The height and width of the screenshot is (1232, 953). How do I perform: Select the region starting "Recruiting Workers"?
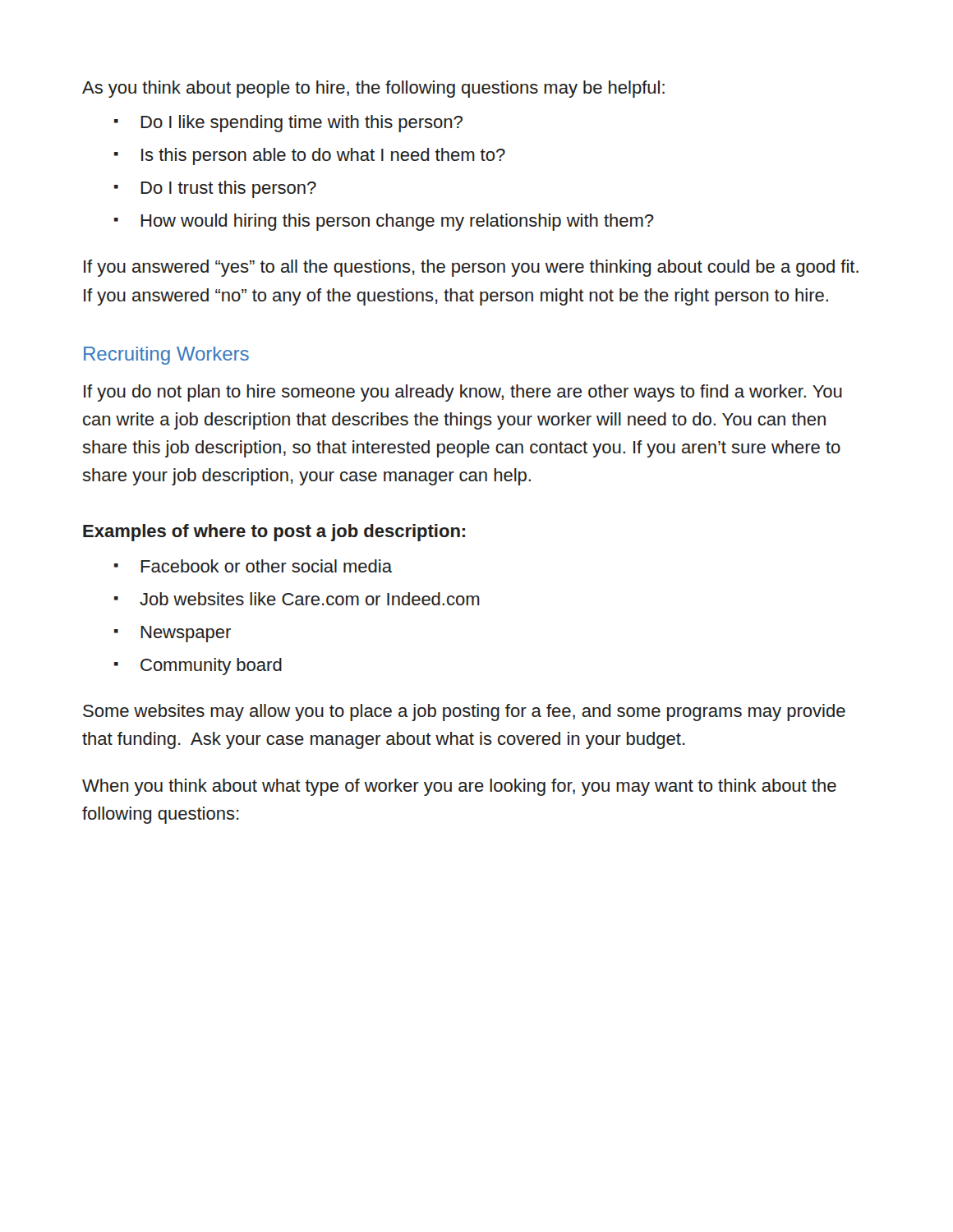166,353
